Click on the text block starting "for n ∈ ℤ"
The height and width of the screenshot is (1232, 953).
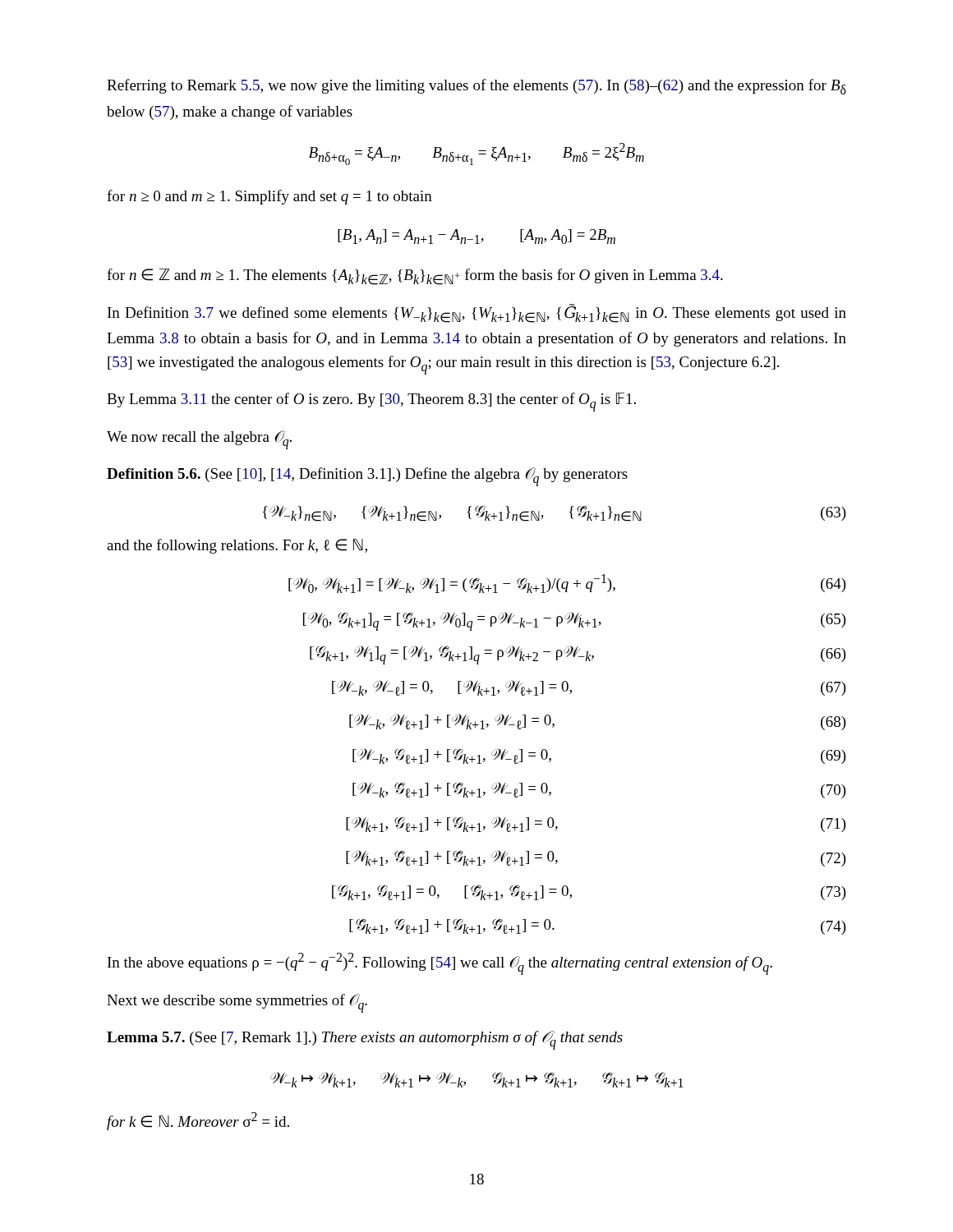click(415, 276)
